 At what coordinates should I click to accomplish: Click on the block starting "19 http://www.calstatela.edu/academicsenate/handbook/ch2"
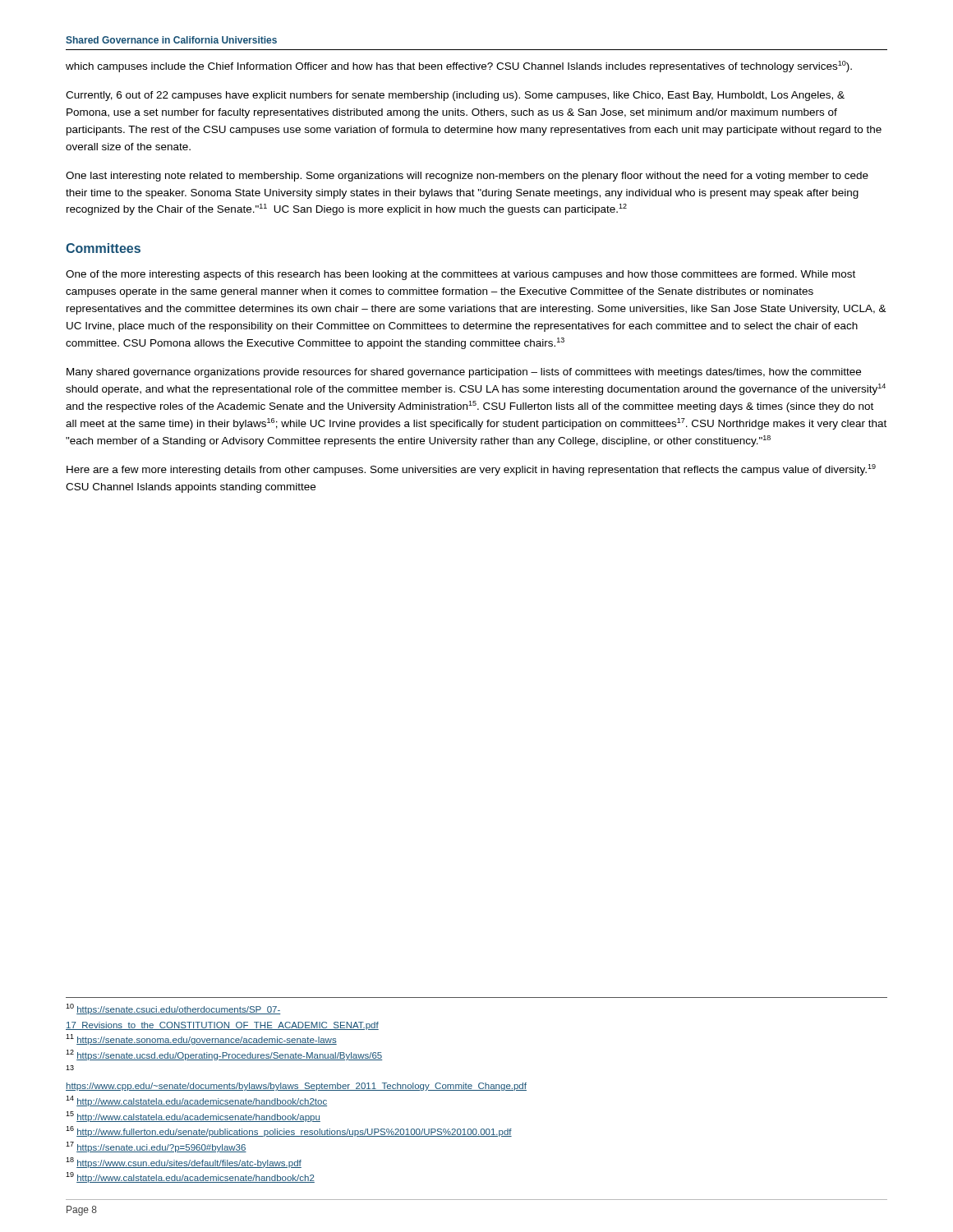(190, 1177)
